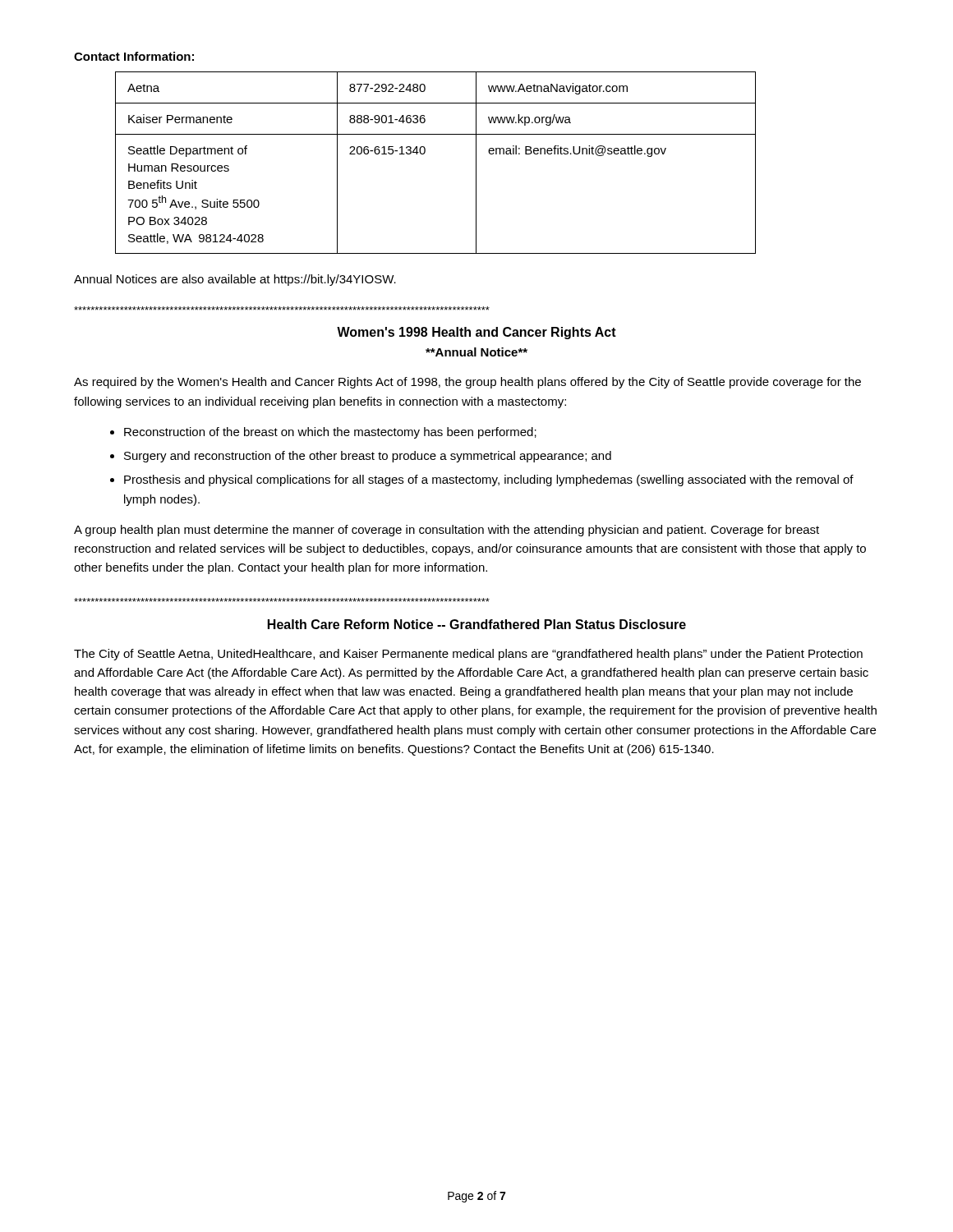
Task: Click on the section header containing "Contact Information:"
Action: point(135,56)
